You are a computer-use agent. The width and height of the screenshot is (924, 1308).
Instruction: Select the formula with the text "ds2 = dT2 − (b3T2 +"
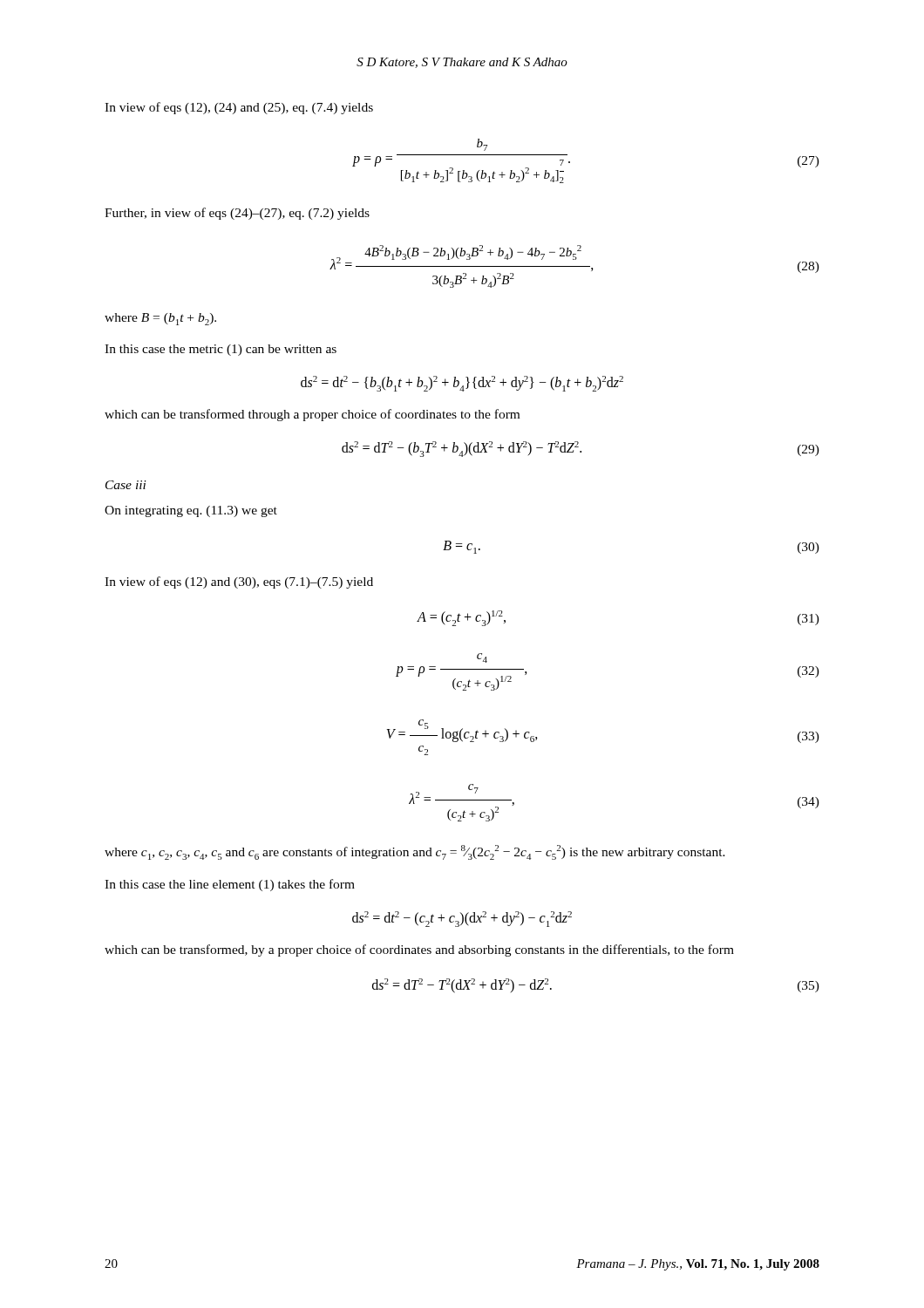(580, 449)
